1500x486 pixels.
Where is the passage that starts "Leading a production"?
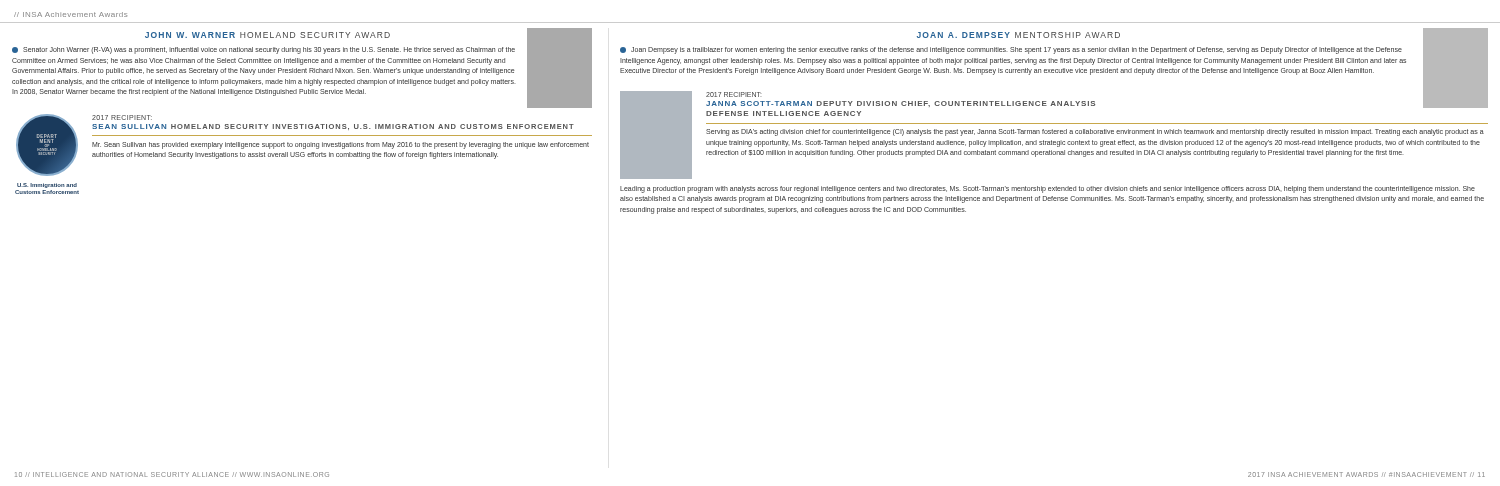click(x=1052, y=198)
